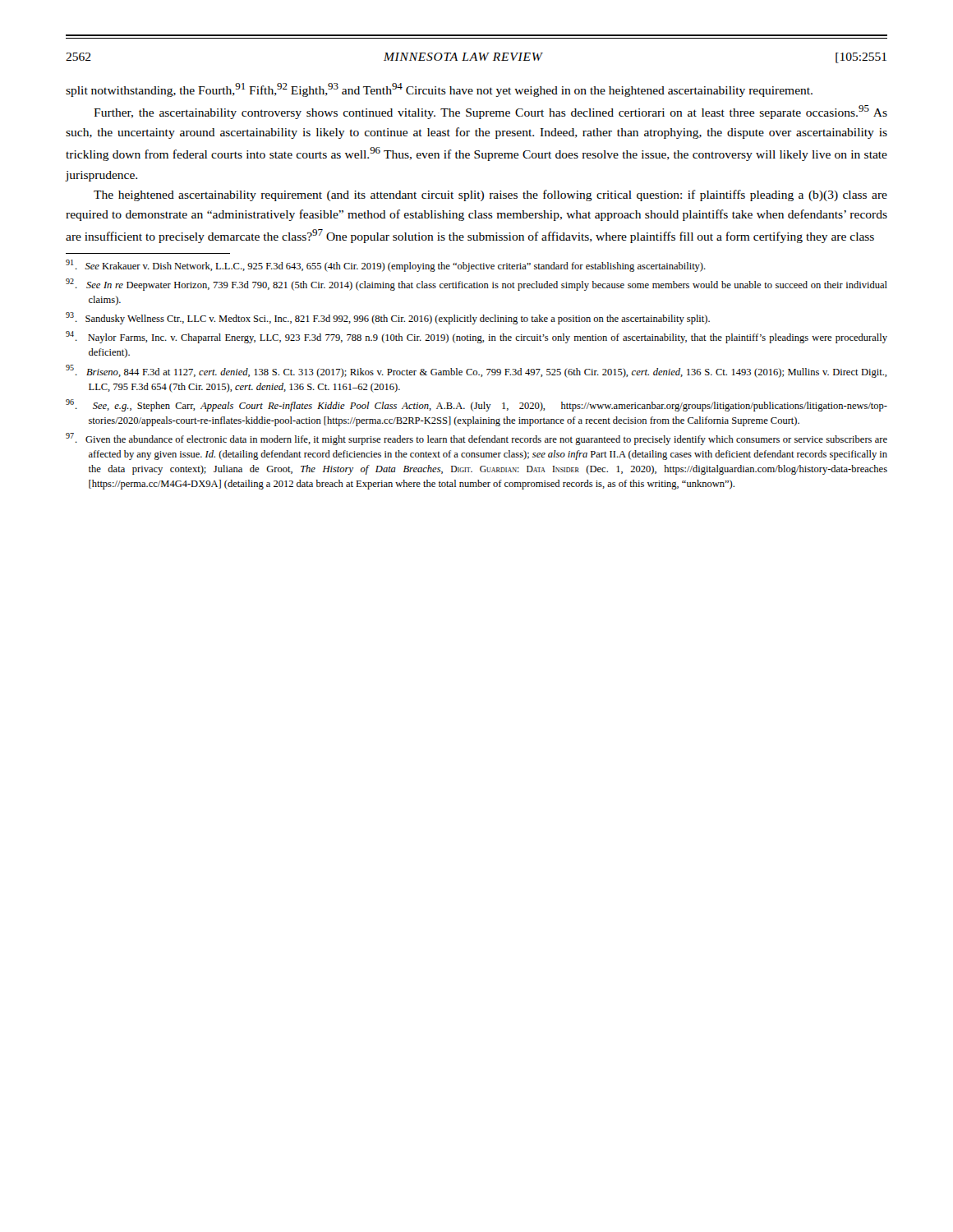Image resolution: width=953 pixels, height=1232 pixels.
Task: Point to the text block starting "Given the abundance"
Action: (476, 461)
